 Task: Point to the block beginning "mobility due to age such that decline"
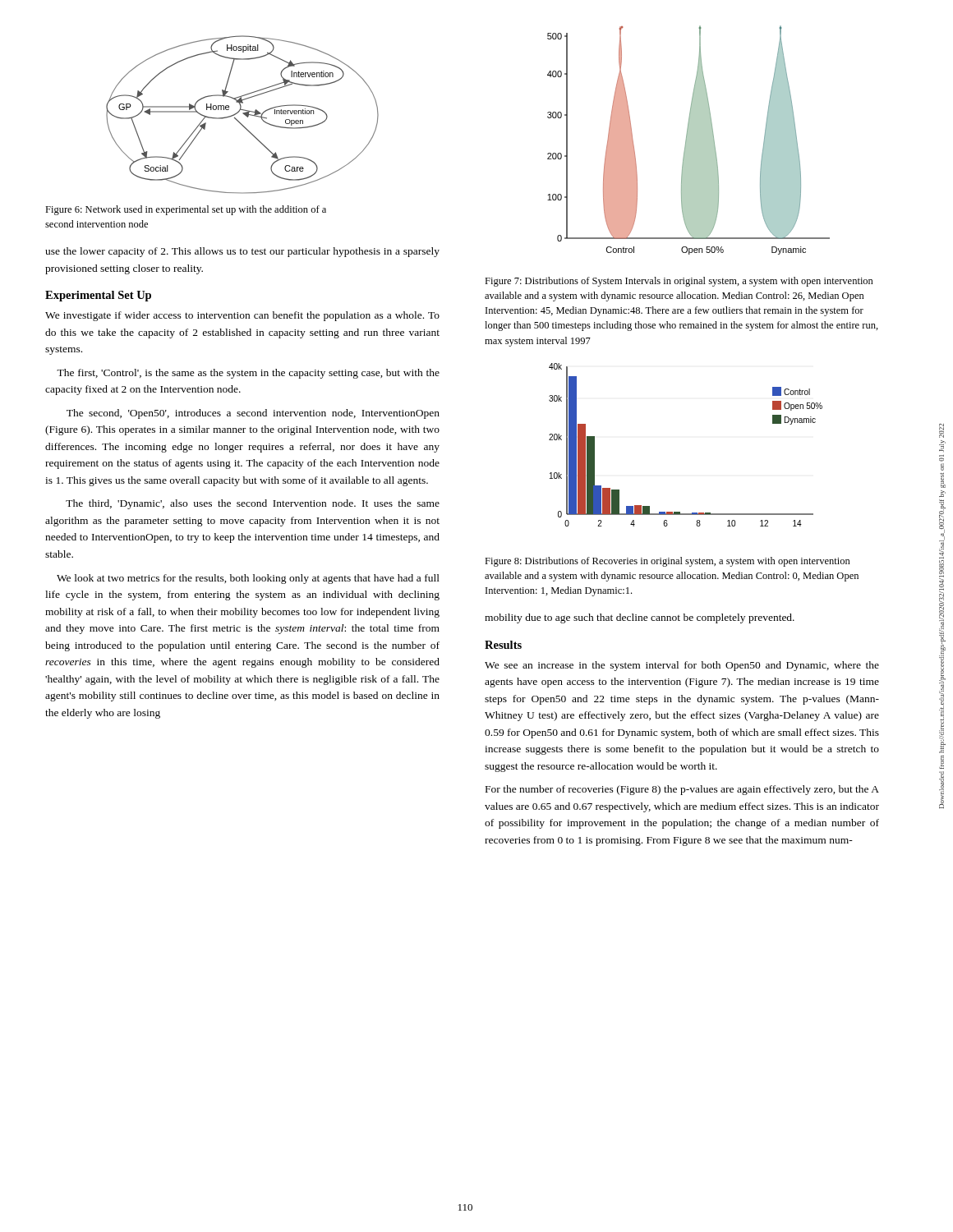(640, 617)
